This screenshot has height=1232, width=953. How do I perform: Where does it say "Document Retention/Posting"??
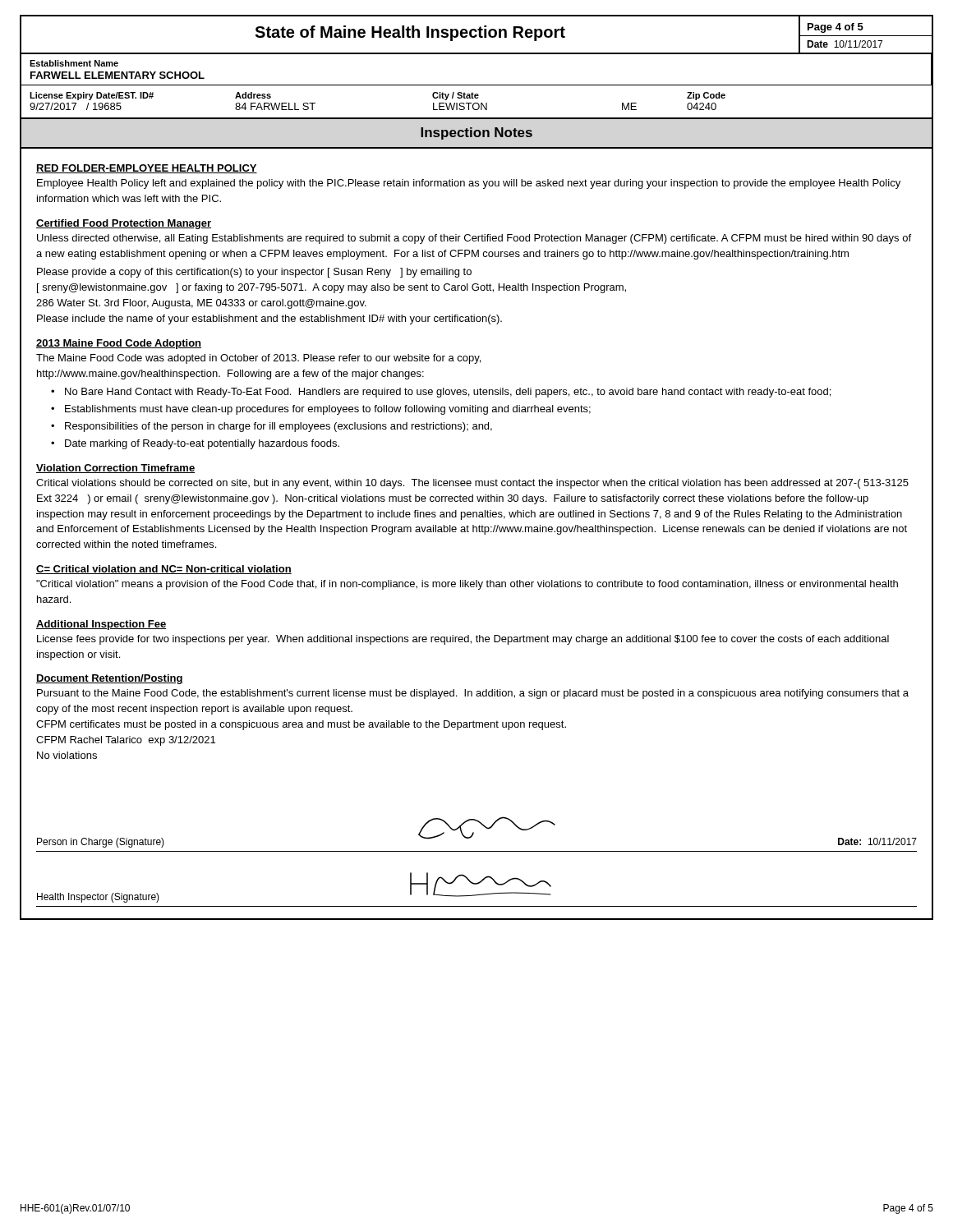[x=109, y=678]
